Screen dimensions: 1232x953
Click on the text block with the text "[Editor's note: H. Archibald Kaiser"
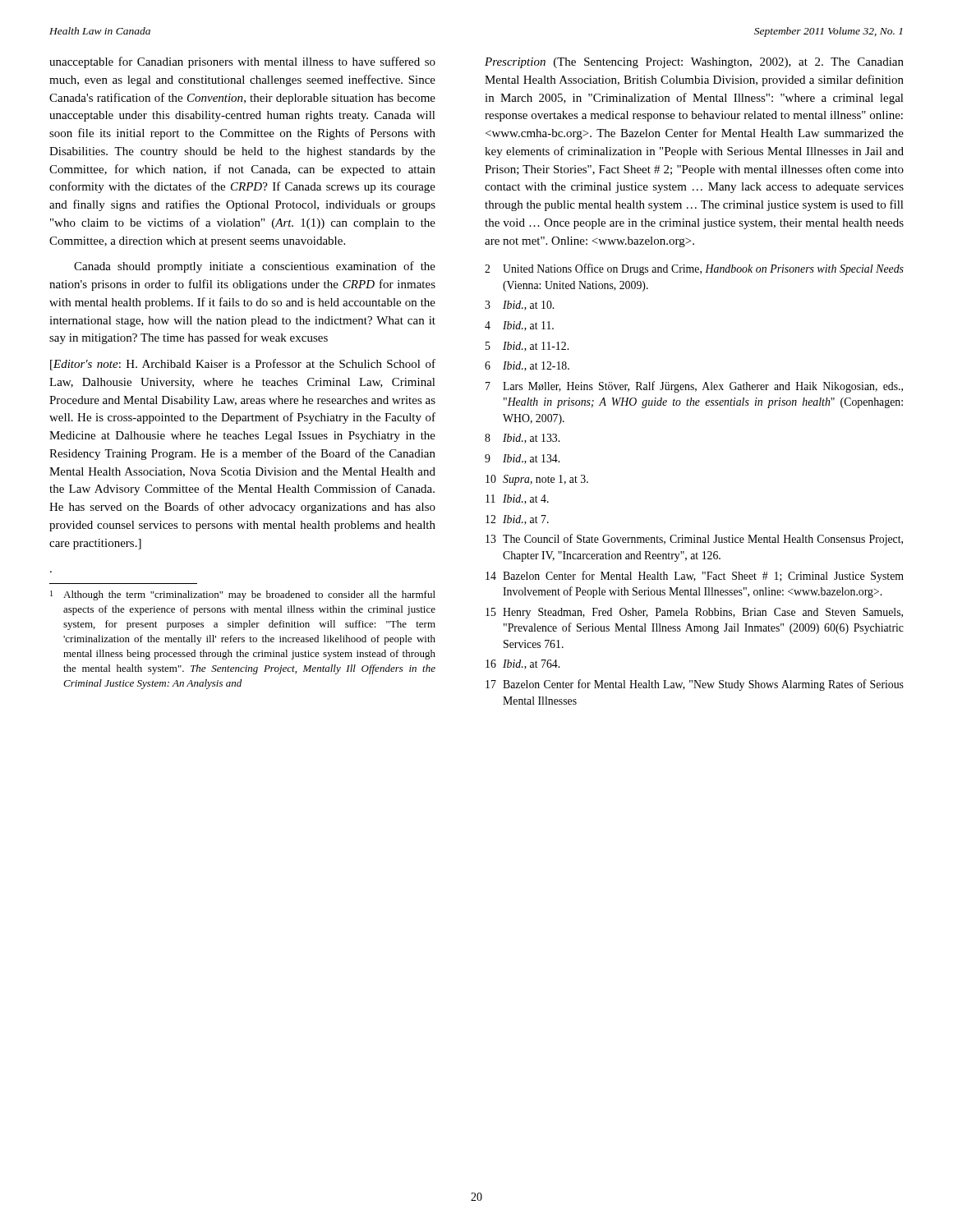242,454
